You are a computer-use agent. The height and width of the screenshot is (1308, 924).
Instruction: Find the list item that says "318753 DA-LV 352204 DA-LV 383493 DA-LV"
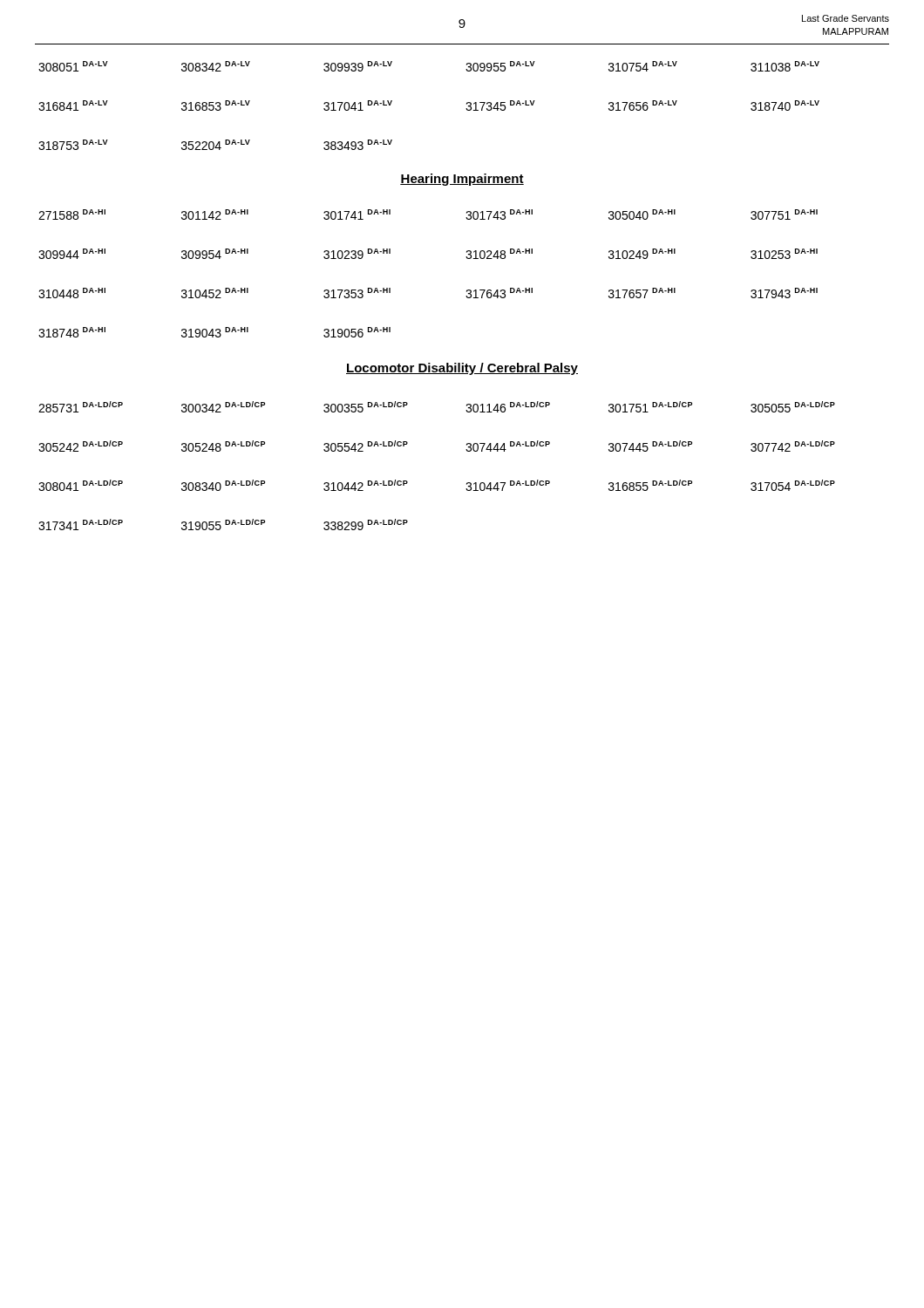248,145
